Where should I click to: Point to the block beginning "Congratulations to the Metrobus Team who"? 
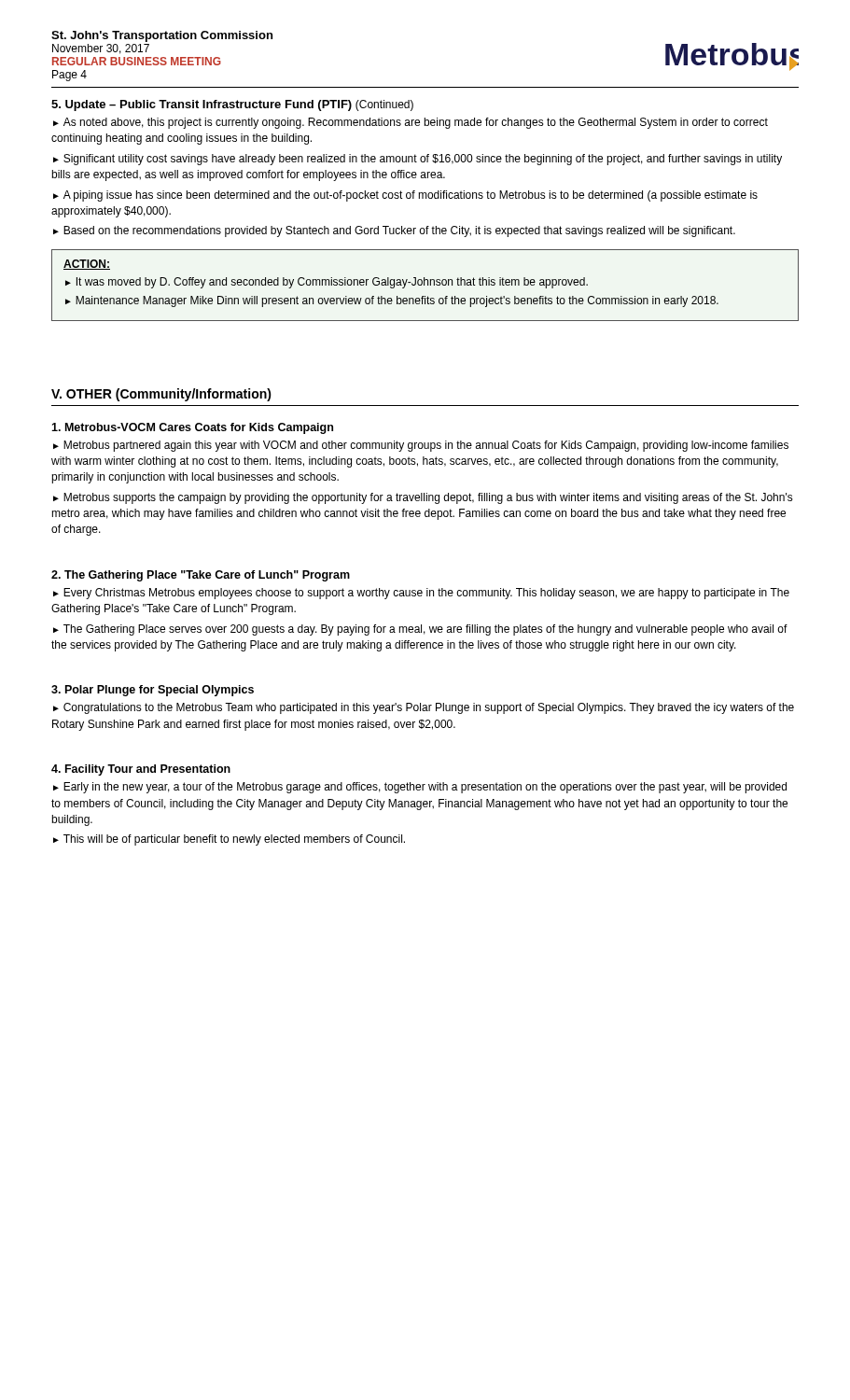tap(423, 716)
